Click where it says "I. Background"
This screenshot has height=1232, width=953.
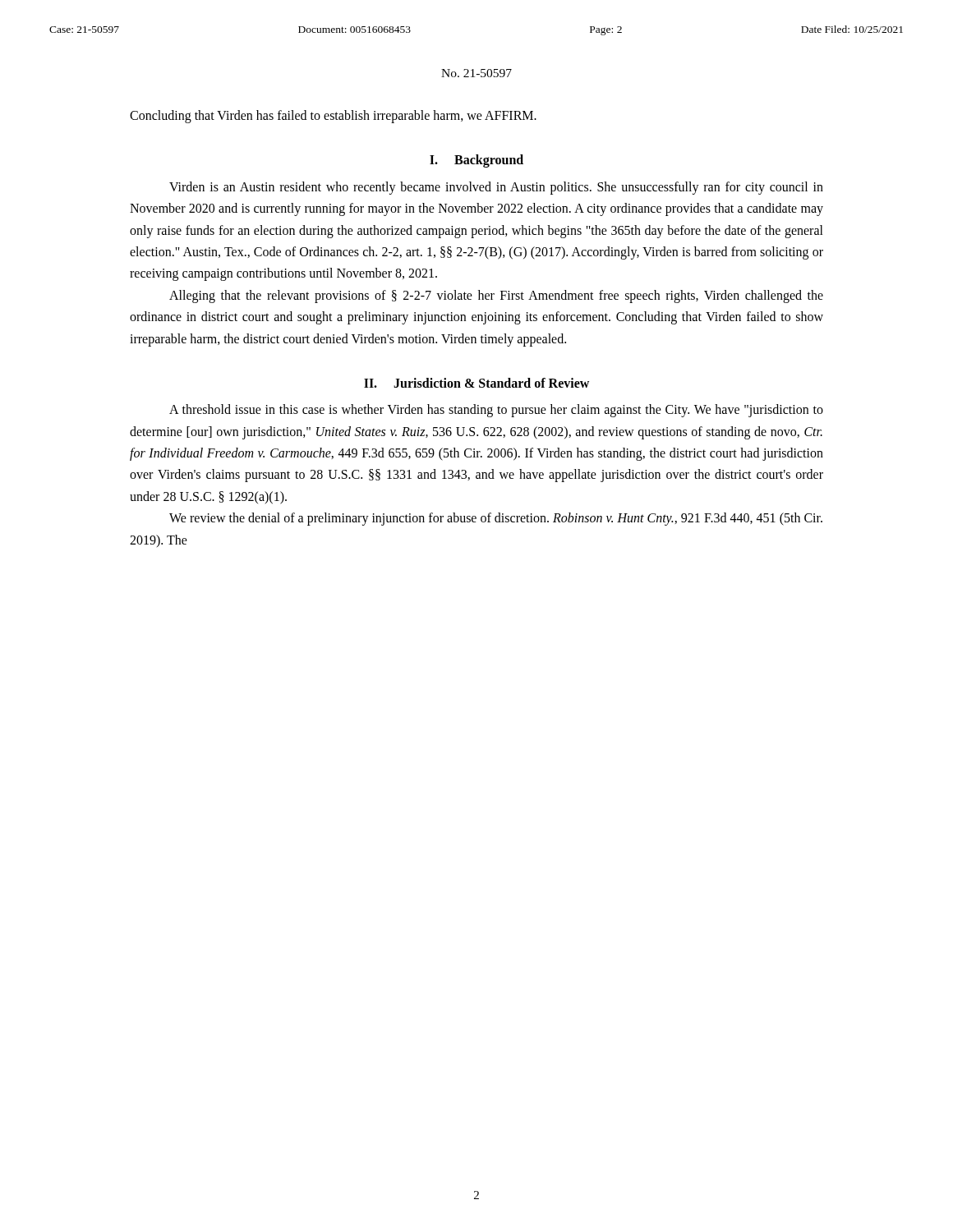(x=476, y=160)
